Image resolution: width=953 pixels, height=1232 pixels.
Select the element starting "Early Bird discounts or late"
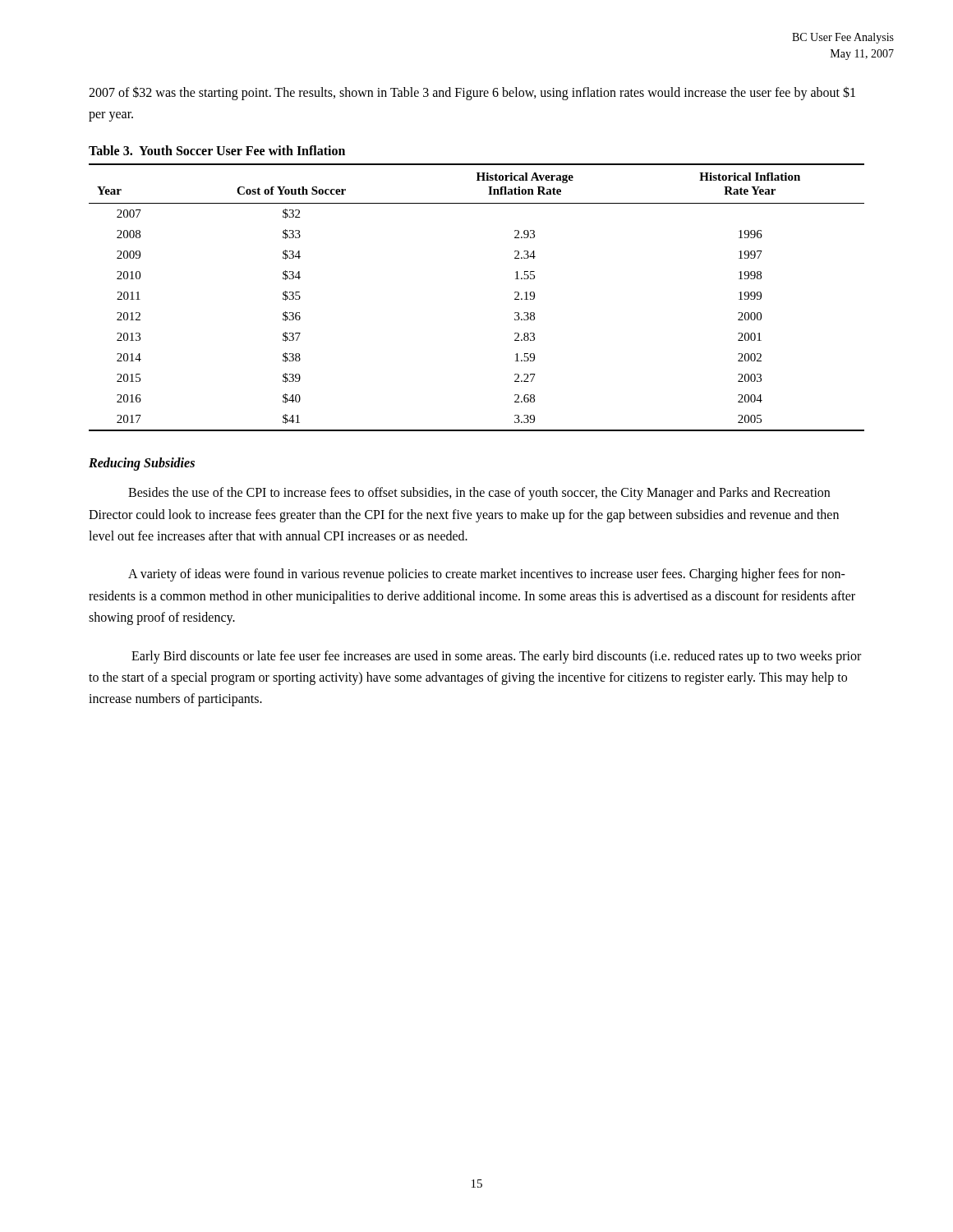[475, 677]
